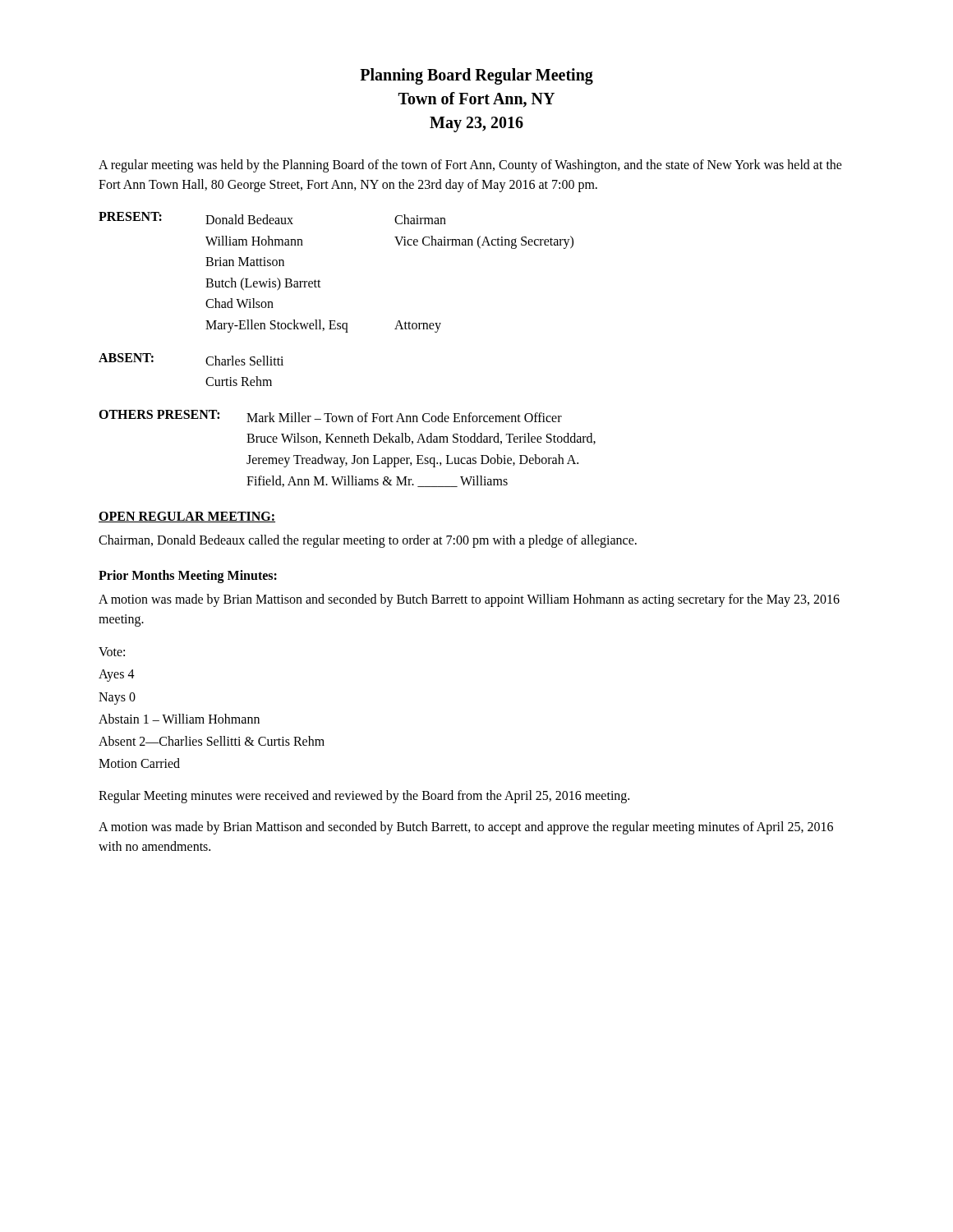This screenshot has width=953, height=1232.
Task: Locate the text starting "A regular meeting was held by the Planning"
Action: [470, 175]
